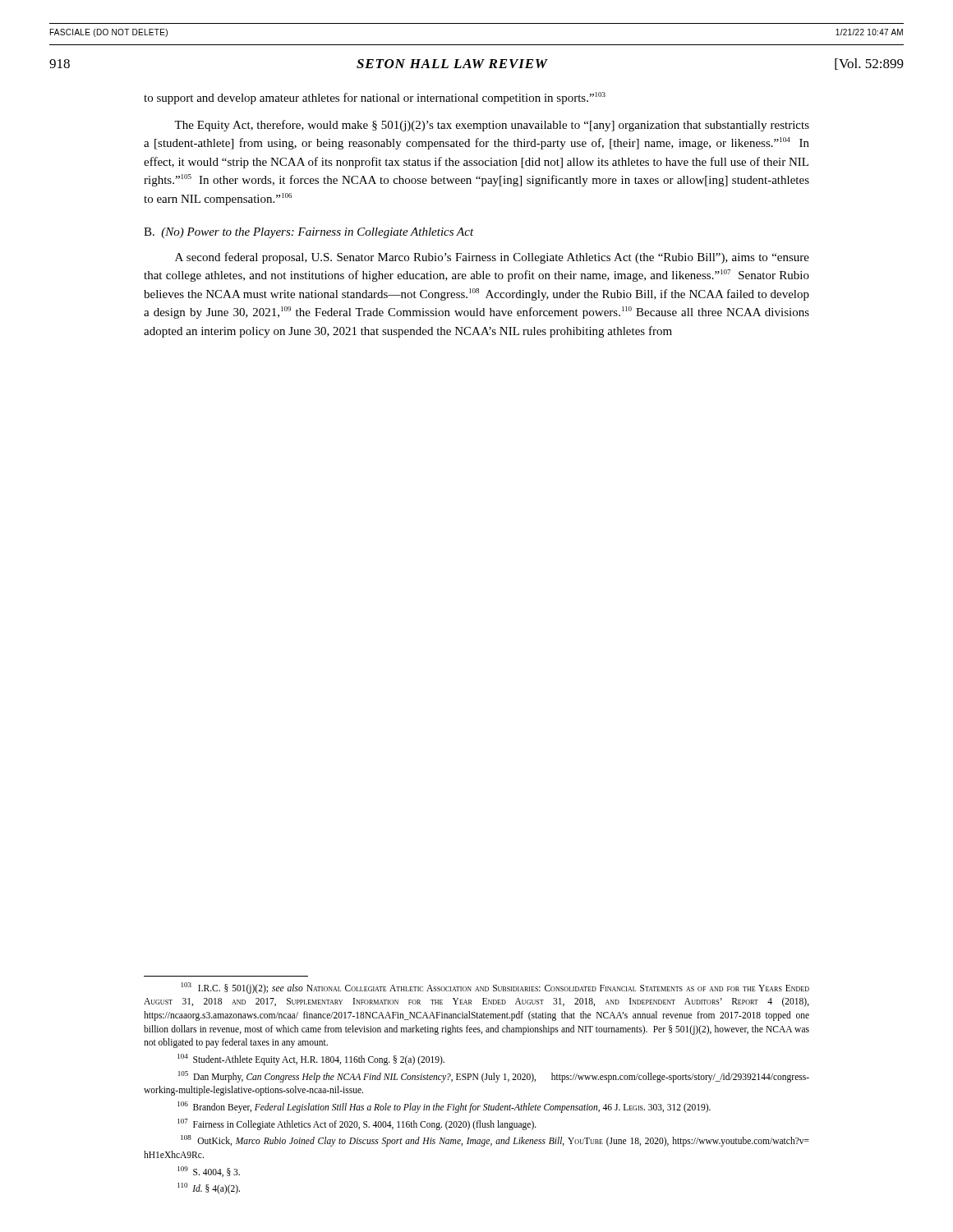Screen dimensions: 1232x953
Task: Point to the region starting "104 Student-Athlete Equity"
Action: (306, 1059)
